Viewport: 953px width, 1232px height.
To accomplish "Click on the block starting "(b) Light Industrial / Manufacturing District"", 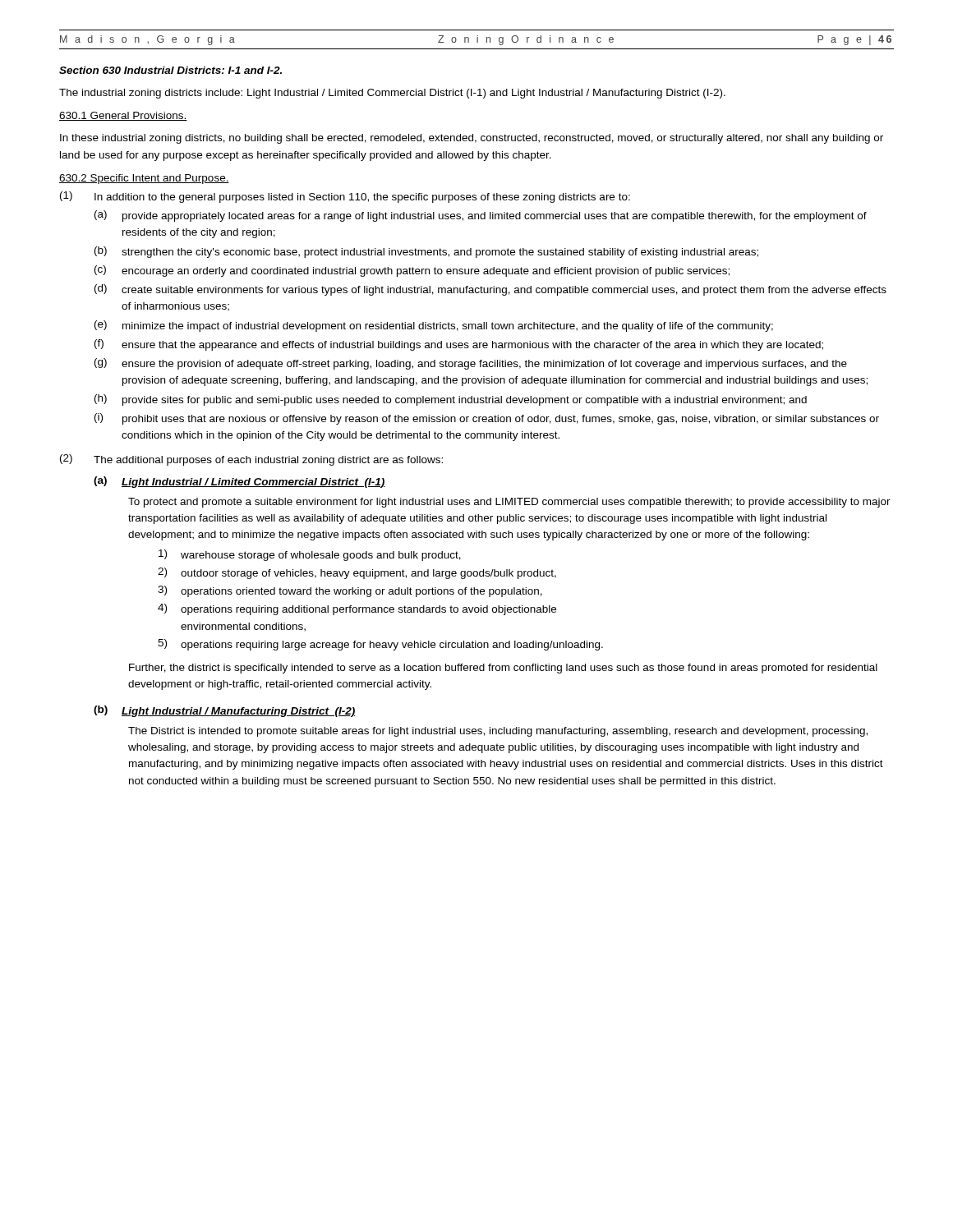I will 225,711.
